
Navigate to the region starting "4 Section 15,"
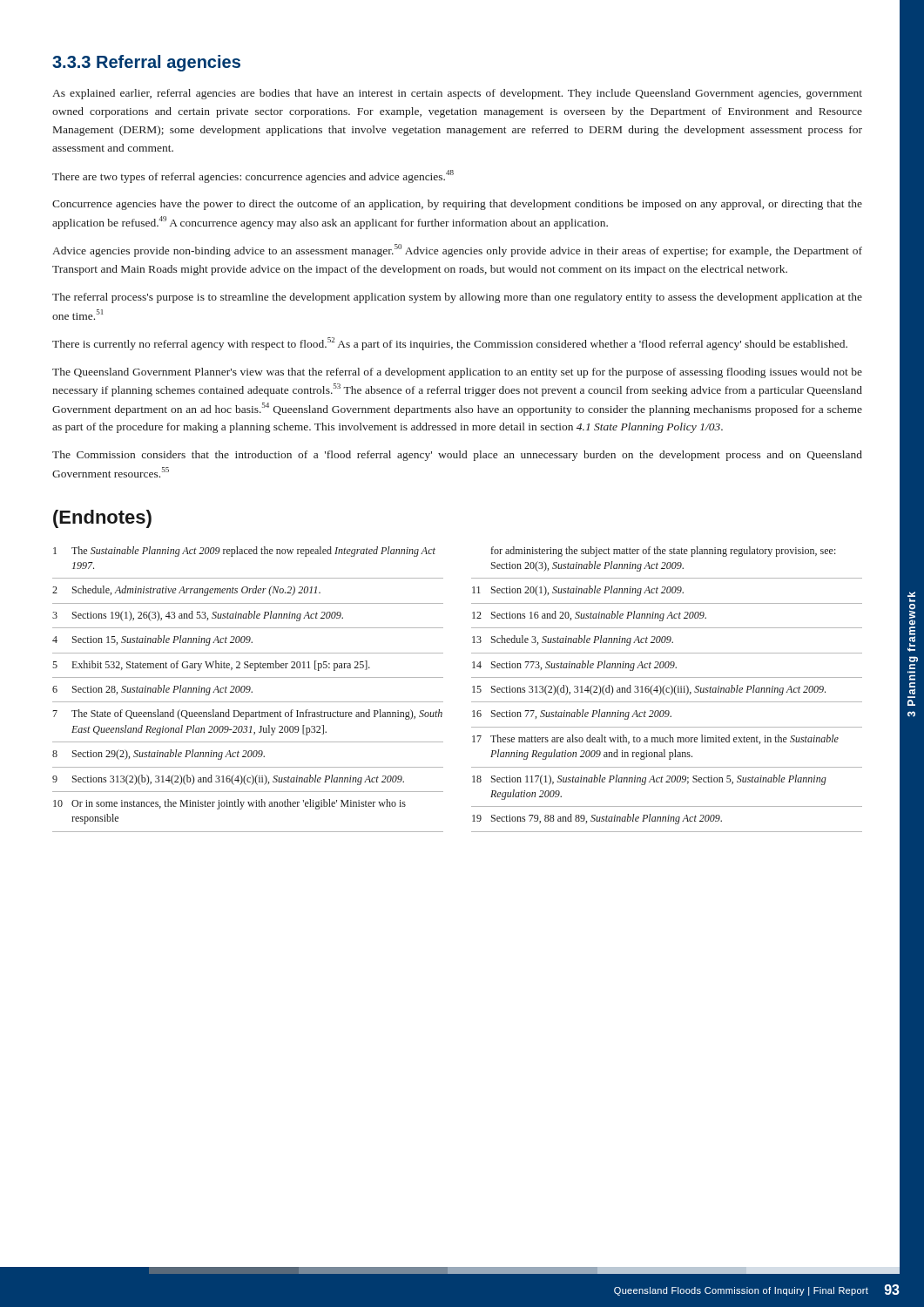point(248,640)
